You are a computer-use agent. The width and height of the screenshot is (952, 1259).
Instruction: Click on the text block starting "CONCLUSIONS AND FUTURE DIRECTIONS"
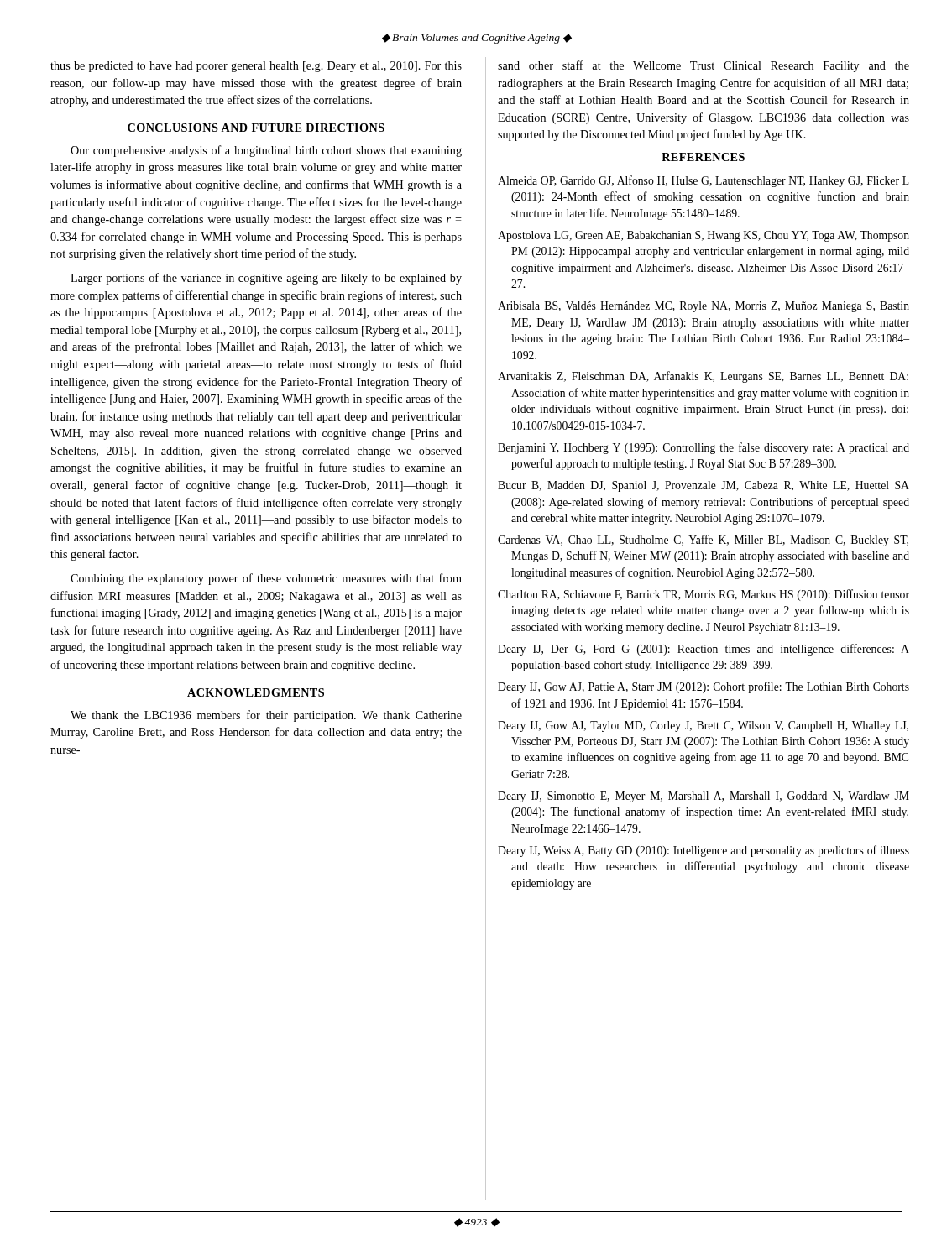256,127
